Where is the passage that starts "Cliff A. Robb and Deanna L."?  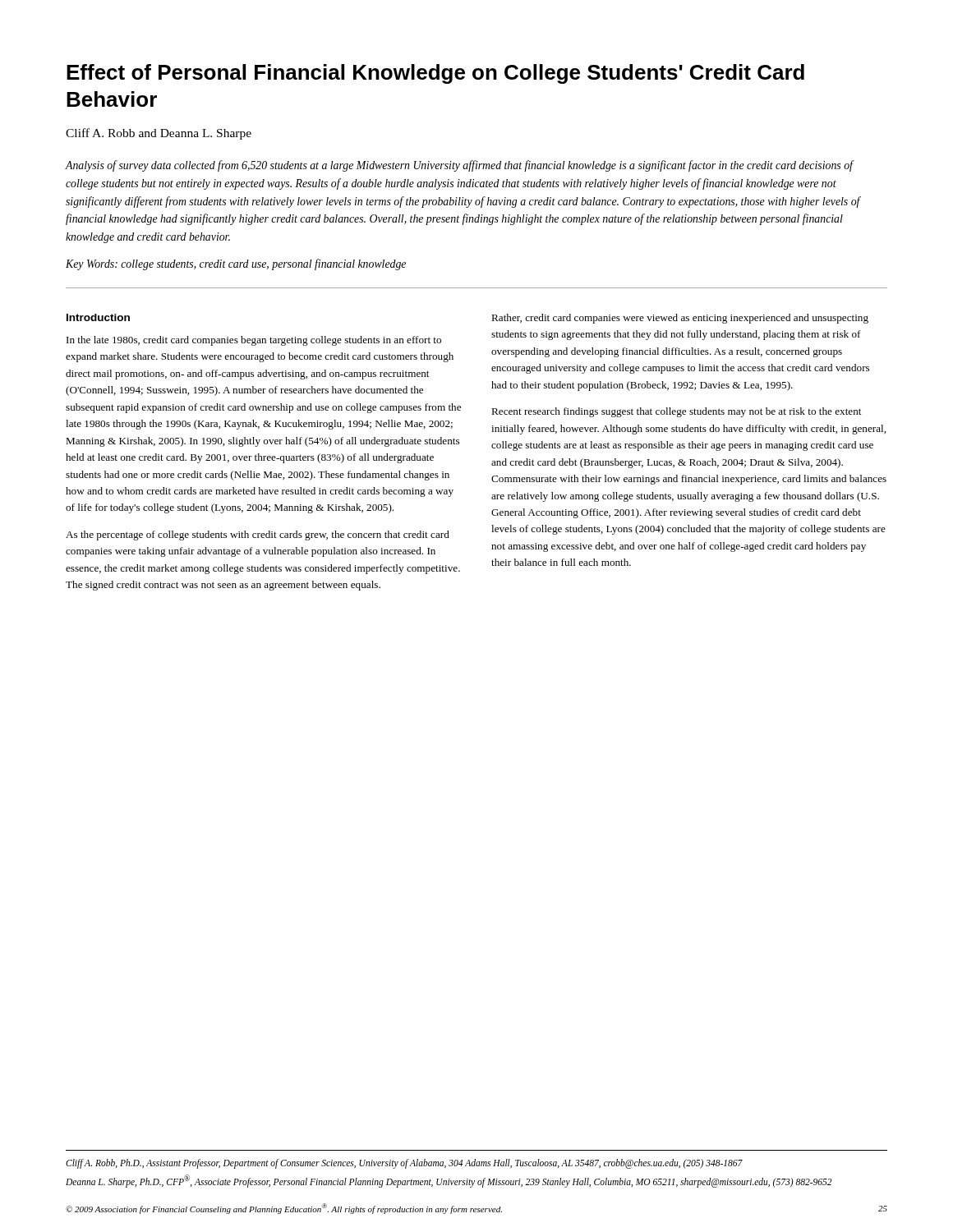tap(159, 133)
